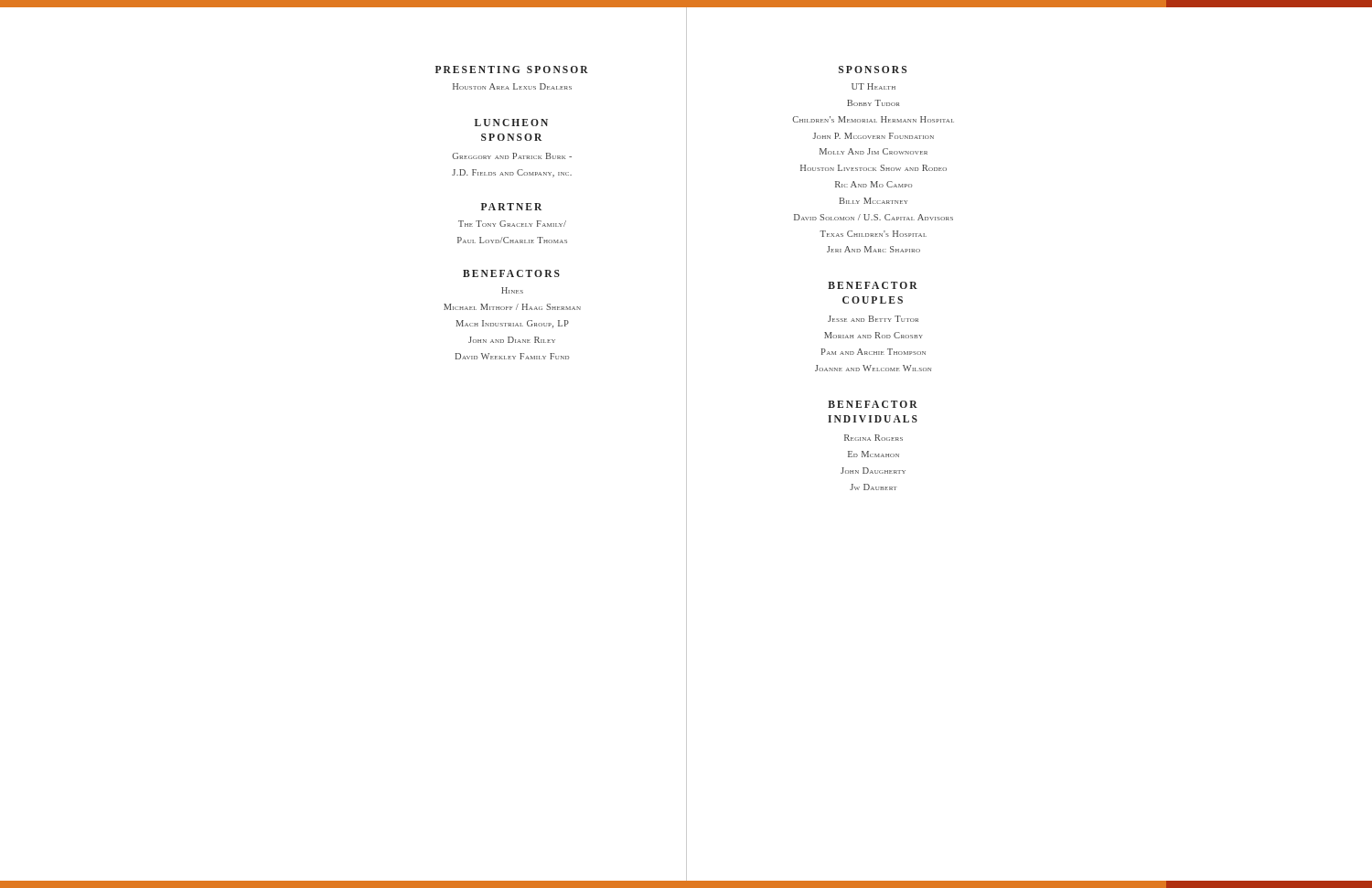Where does it say "Presenting Sponsor"?
This screenshot has width=1372, height=888.
[512, 69]
